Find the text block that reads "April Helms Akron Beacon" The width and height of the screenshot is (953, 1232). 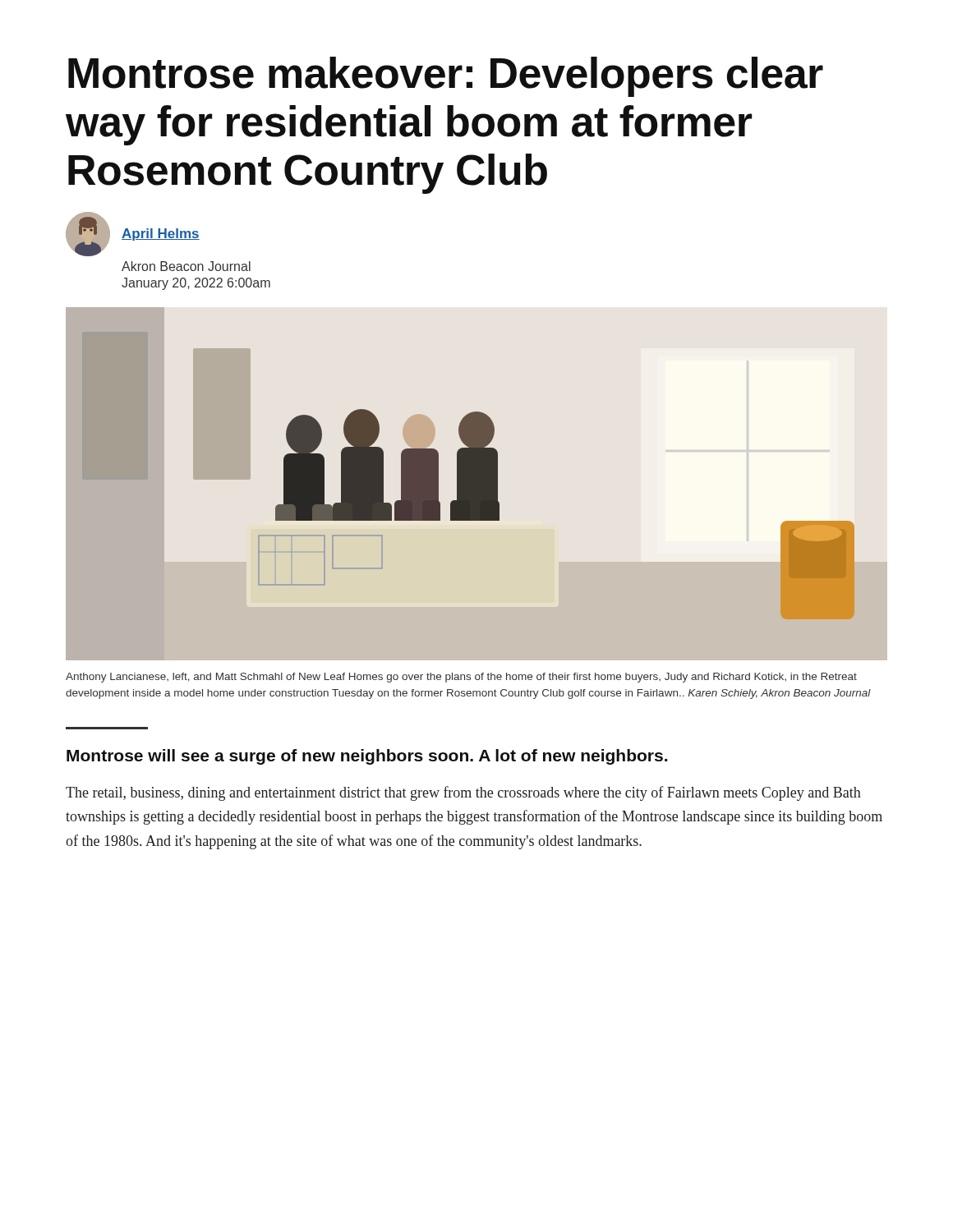tap(133, 234)
